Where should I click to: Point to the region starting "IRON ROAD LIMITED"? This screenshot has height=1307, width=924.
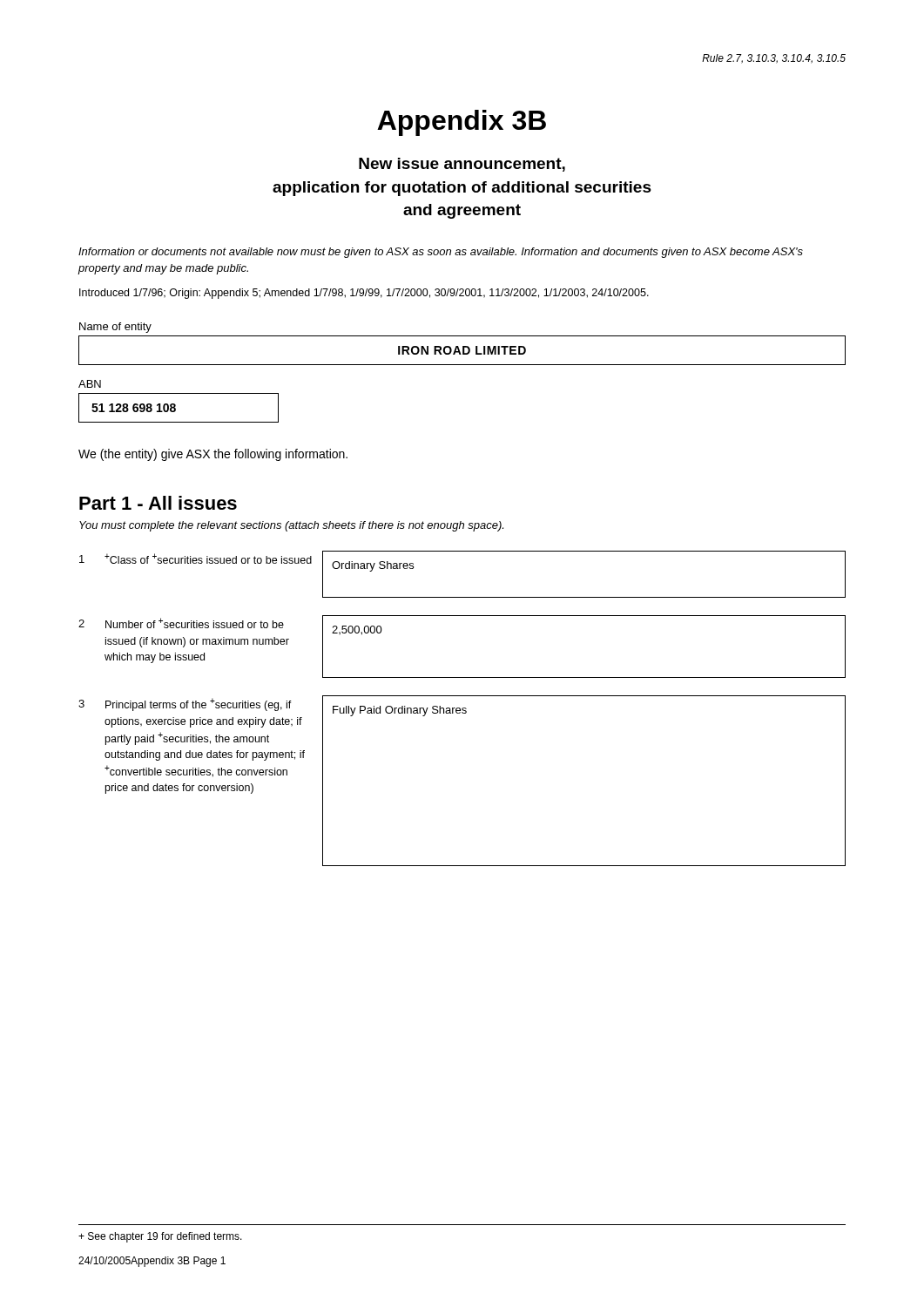[x=462, y=351]
